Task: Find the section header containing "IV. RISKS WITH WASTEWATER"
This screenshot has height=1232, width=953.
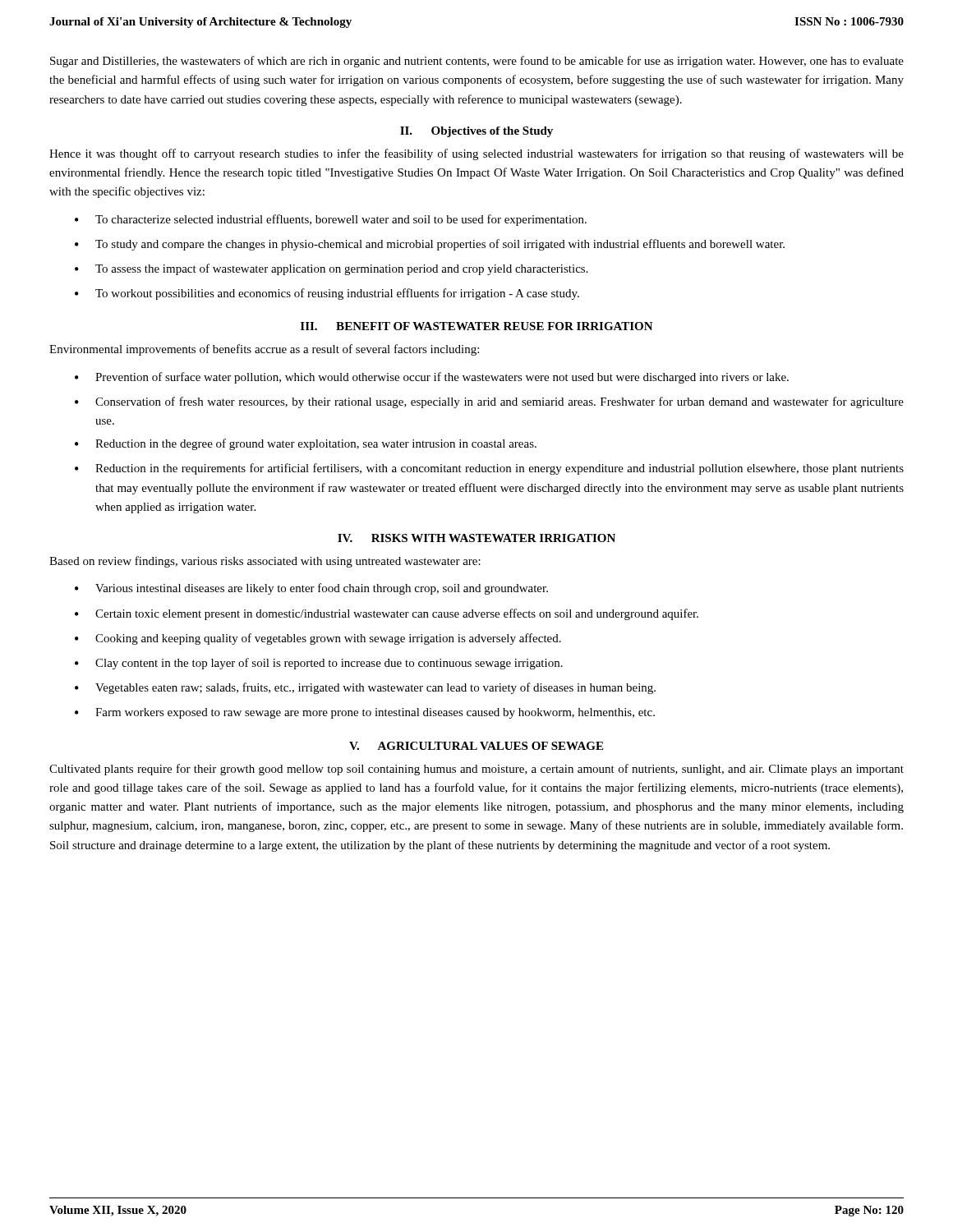Action: pyautogui.click(x=476, y=538)
